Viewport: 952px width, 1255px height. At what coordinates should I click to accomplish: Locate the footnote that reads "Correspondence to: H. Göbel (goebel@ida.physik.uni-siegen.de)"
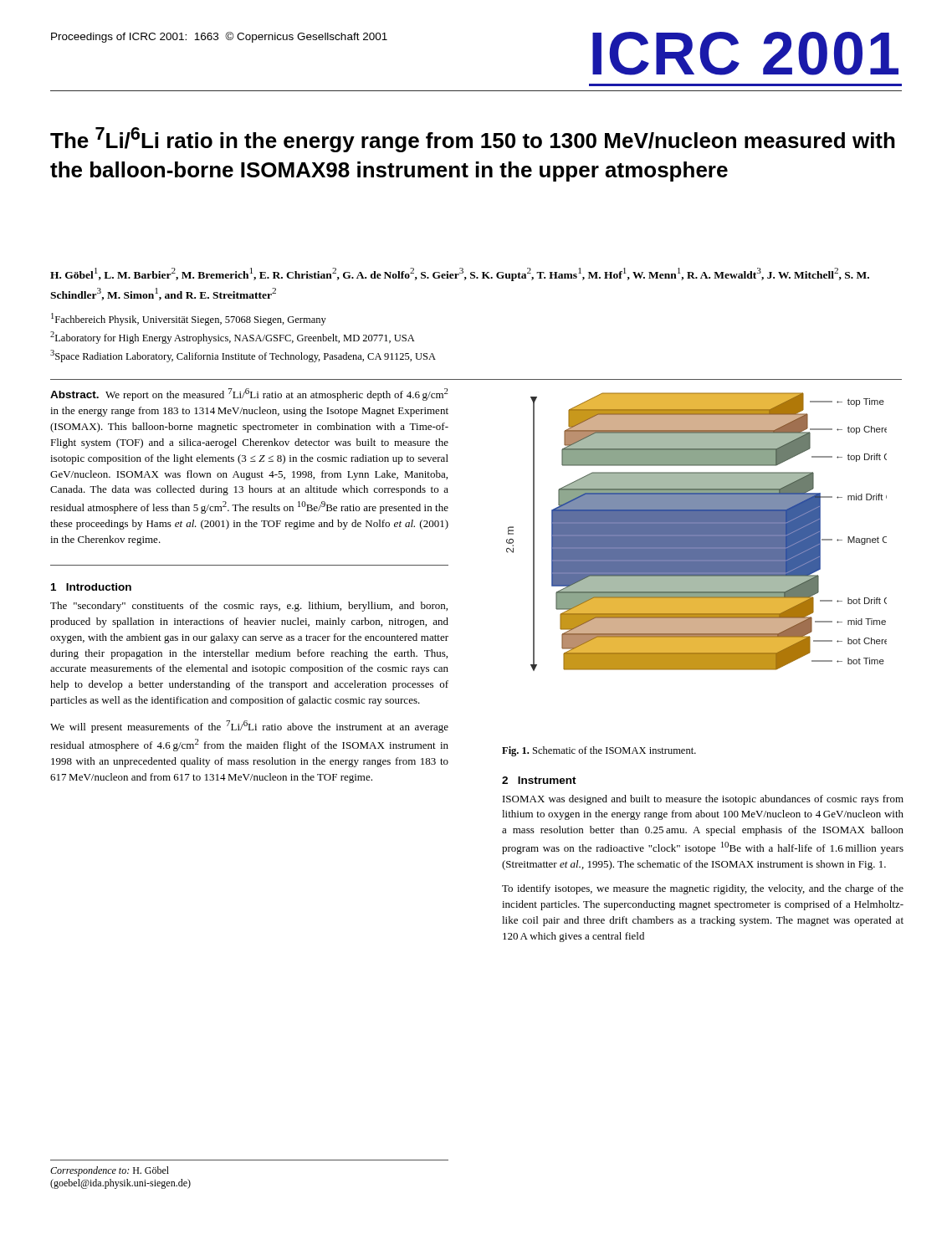pos(120,1177)
